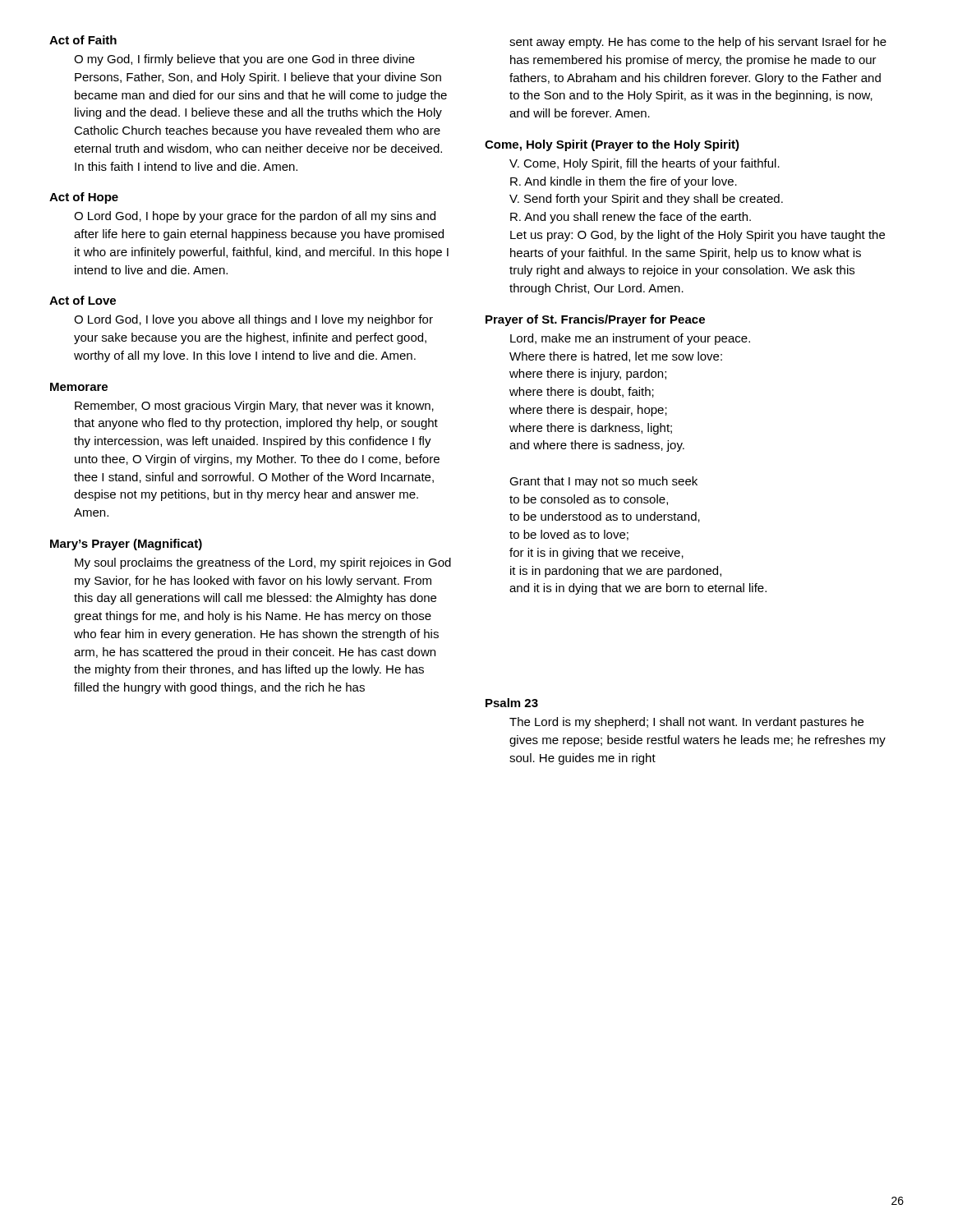Where does it say "Mary’s Prayer (Magnificat)"?
The height and width of the screenshot is (1232, 953).
tap(126, 543)
